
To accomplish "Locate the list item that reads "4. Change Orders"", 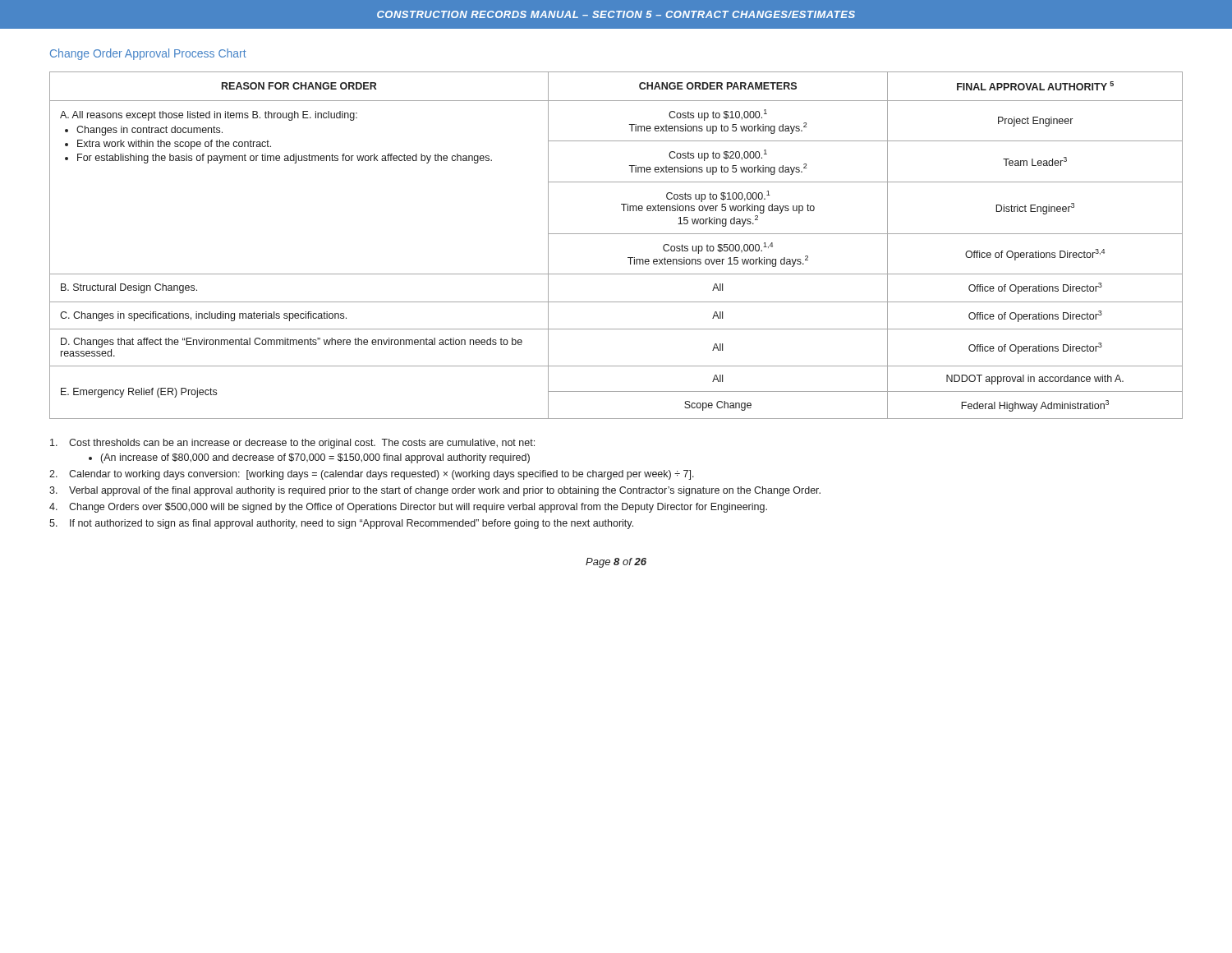I will click(x=409, y=507).
